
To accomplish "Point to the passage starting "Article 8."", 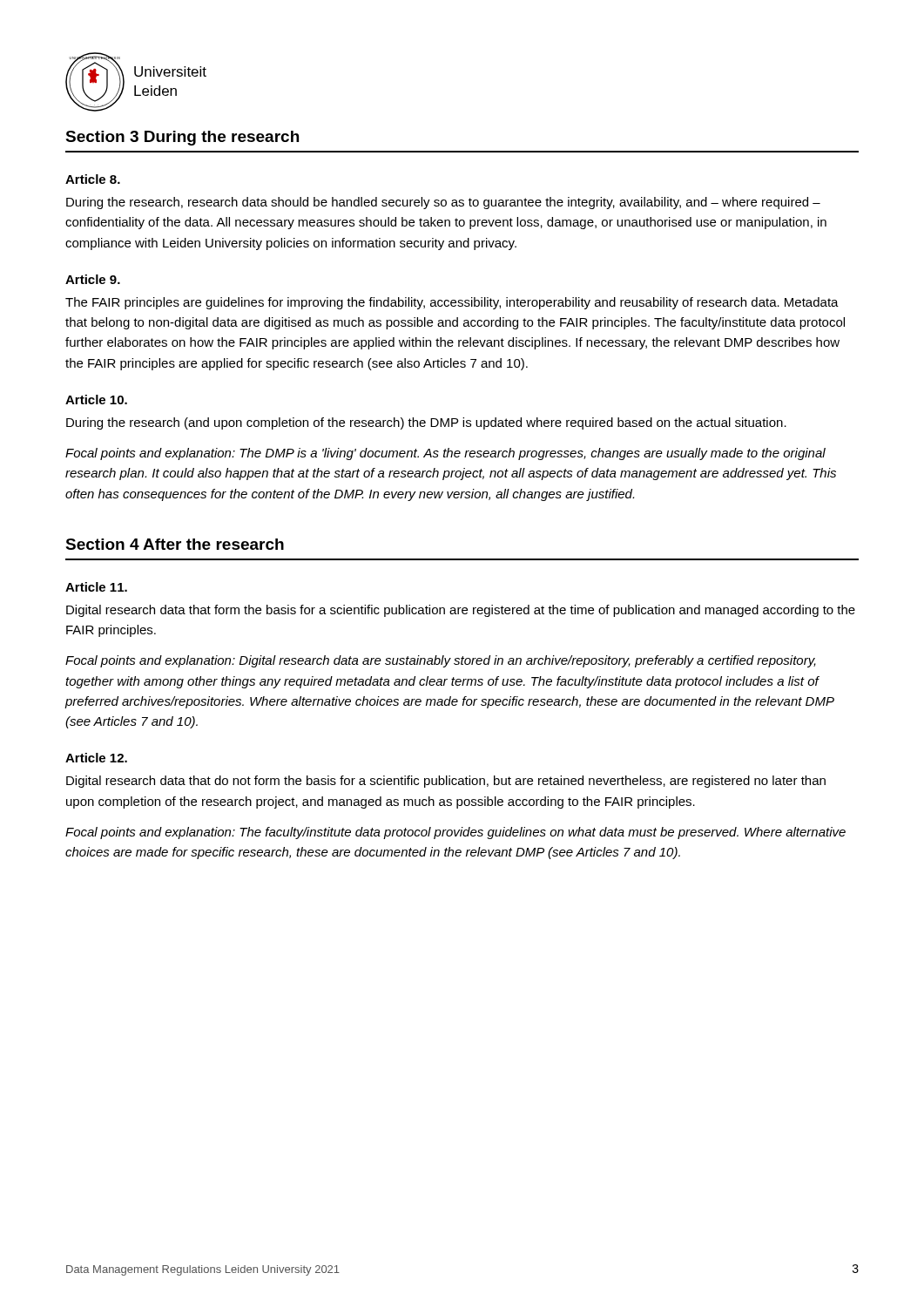I will point(93,179).
